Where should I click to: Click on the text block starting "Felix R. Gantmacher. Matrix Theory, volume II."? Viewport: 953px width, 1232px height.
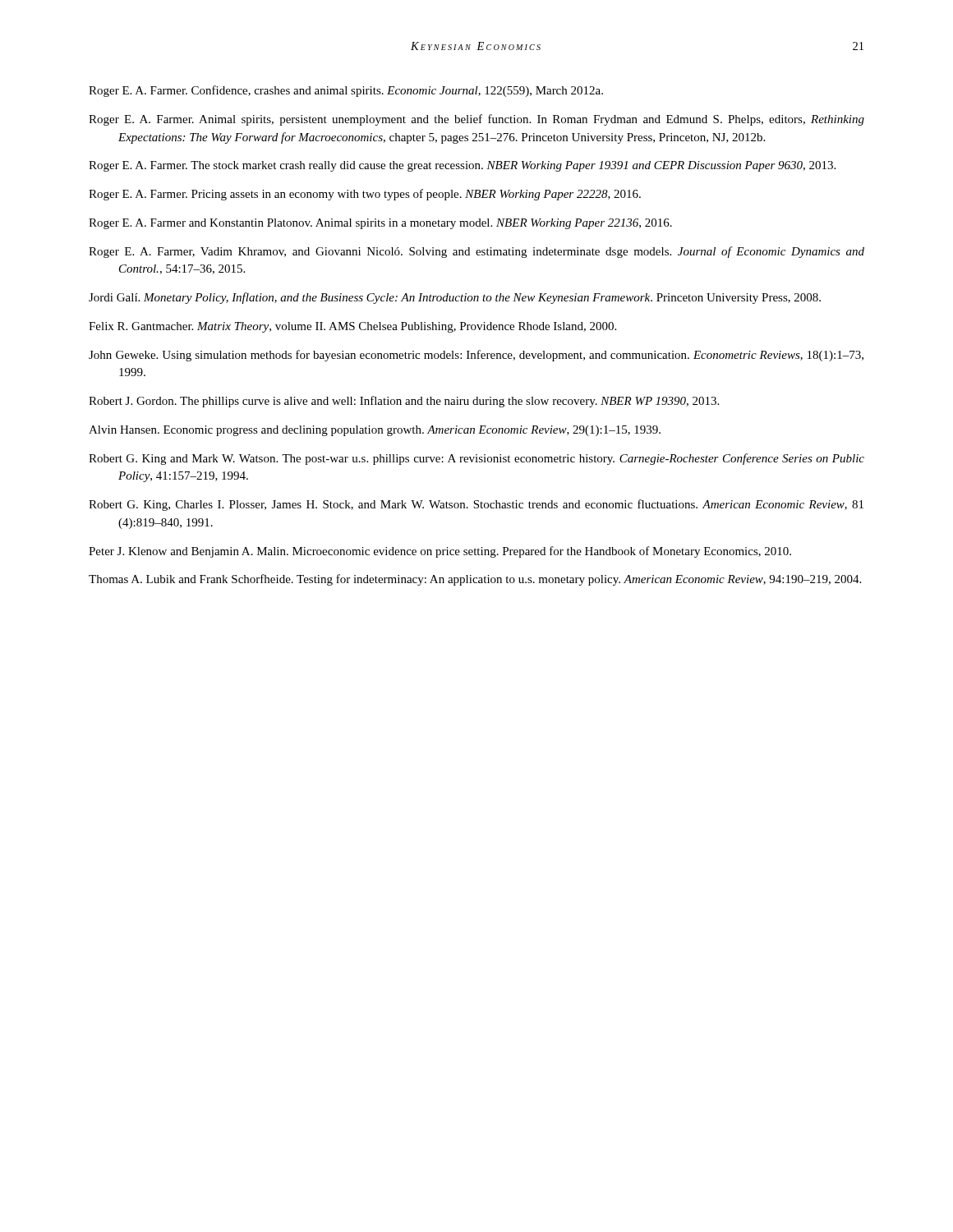point(353,326)
